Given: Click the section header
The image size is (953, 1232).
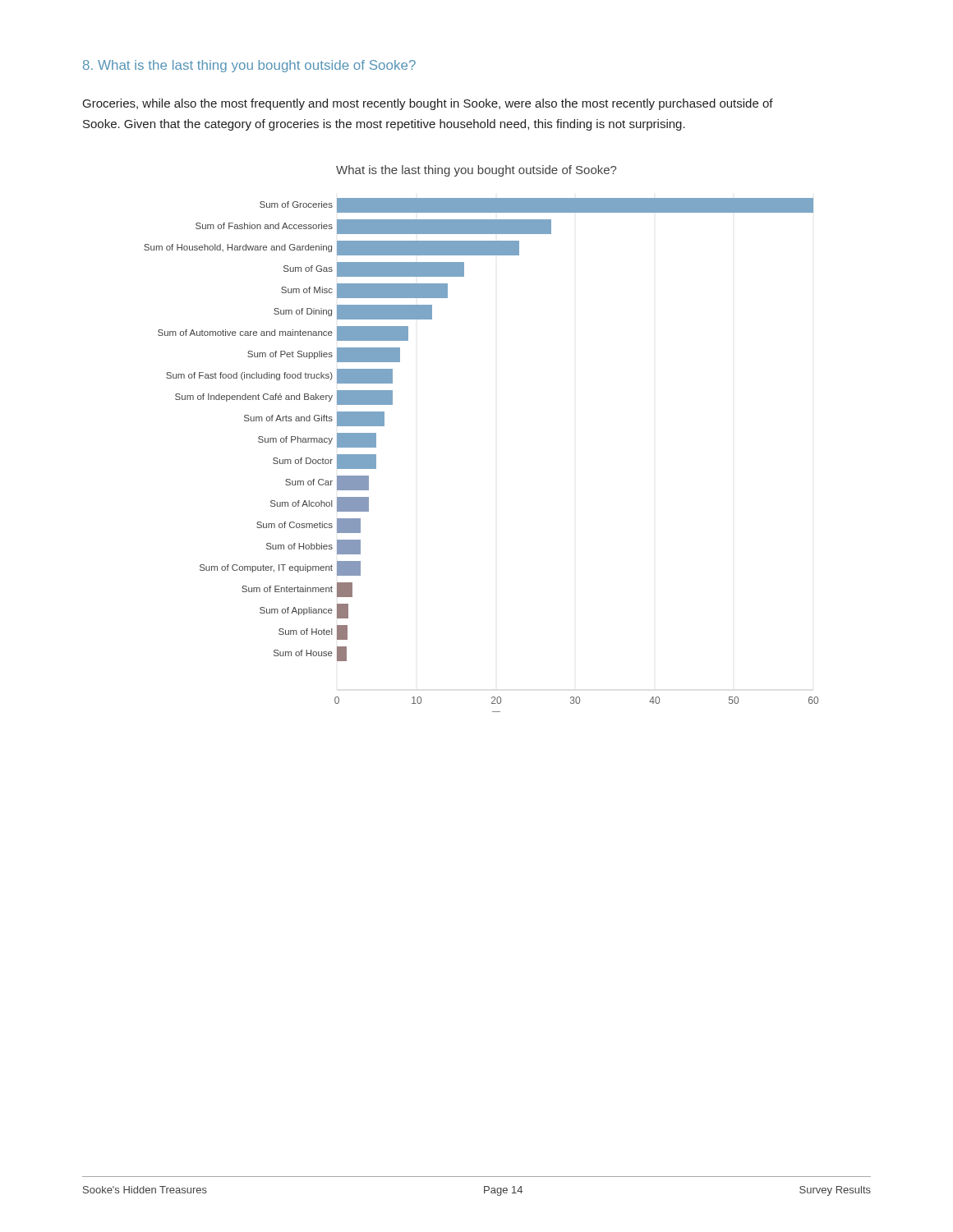Looking at the screenshot, I should pos(249,65).
